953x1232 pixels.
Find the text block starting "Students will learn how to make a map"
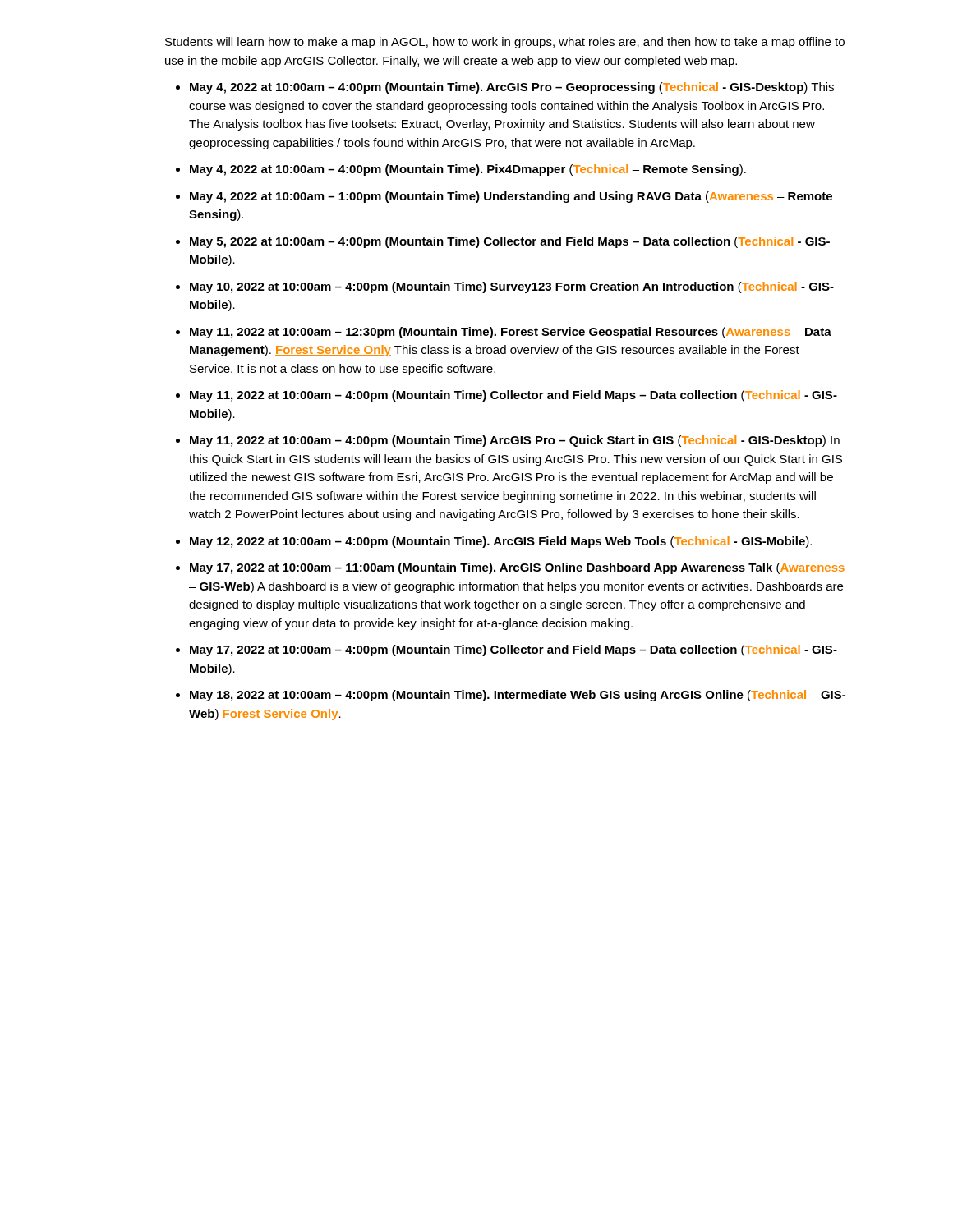(x=505, y=51)
